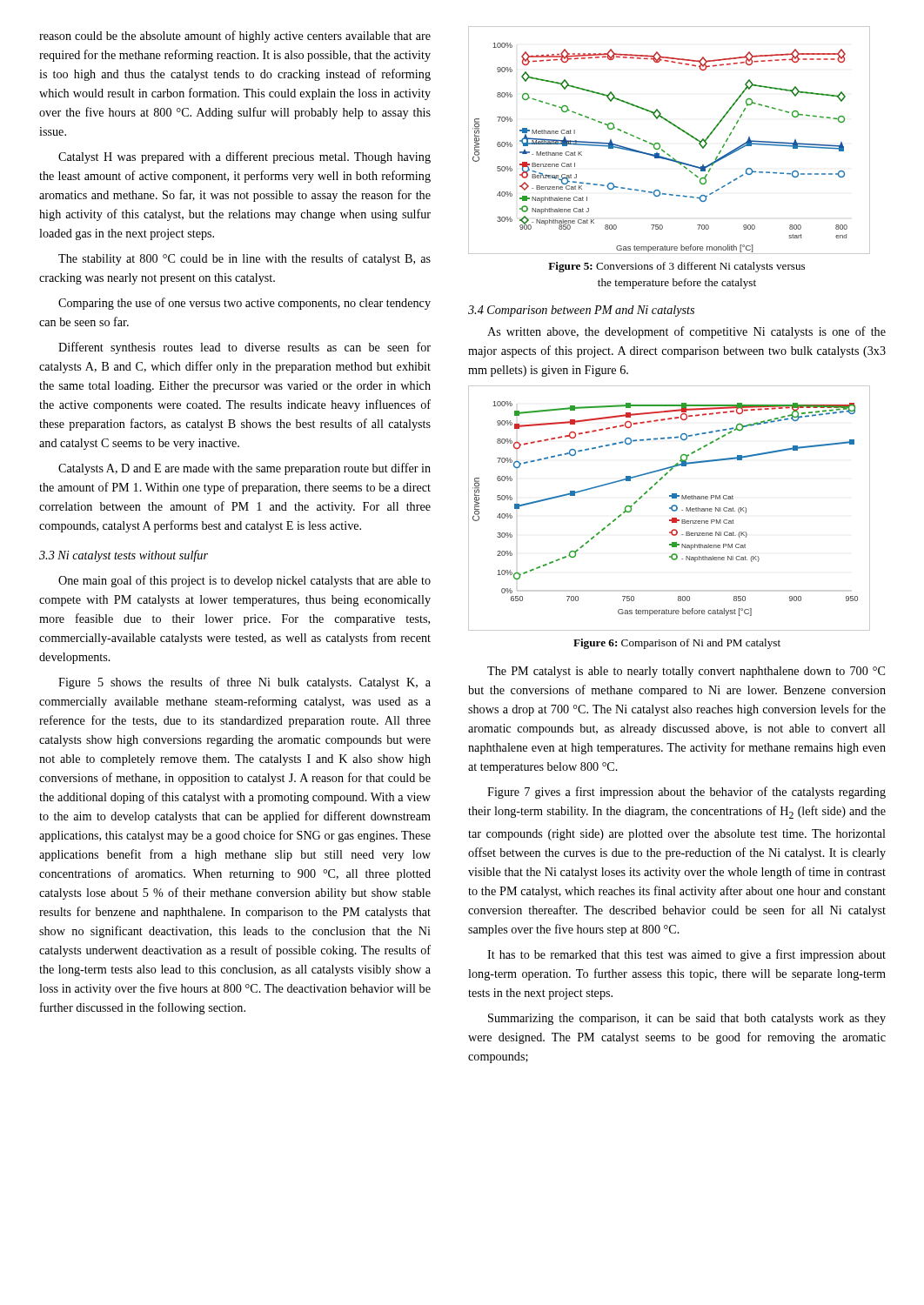Where is the section header that starts "3.3 Ni catalyst tests"?
Image resolution: width=924 pixels, height=1305 pixels.
[124, 556]
